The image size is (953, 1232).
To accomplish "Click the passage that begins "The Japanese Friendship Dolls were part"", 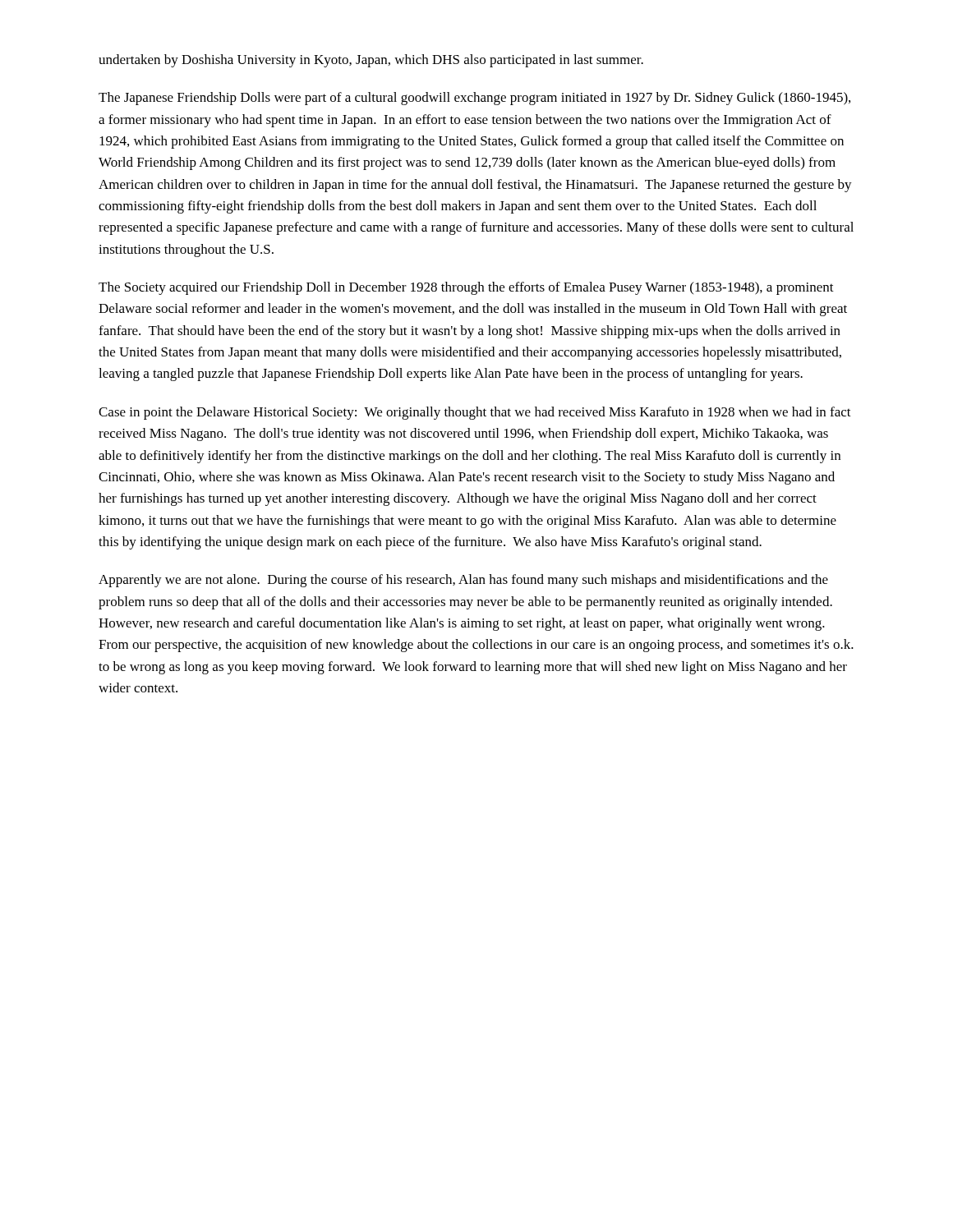I will click(476, 173).
